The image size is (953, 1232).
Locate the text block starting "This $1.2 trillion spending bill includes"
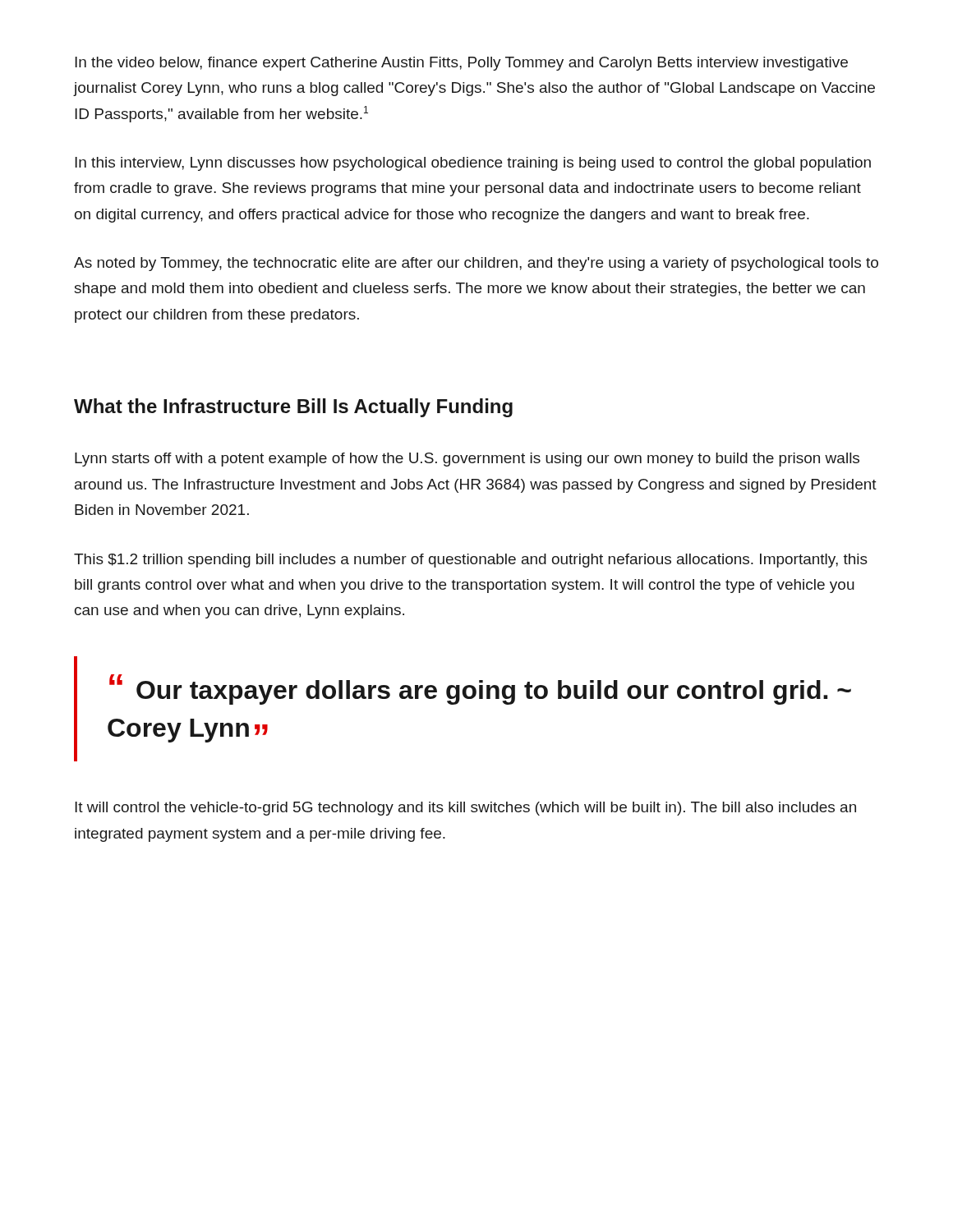pos(471,584)
